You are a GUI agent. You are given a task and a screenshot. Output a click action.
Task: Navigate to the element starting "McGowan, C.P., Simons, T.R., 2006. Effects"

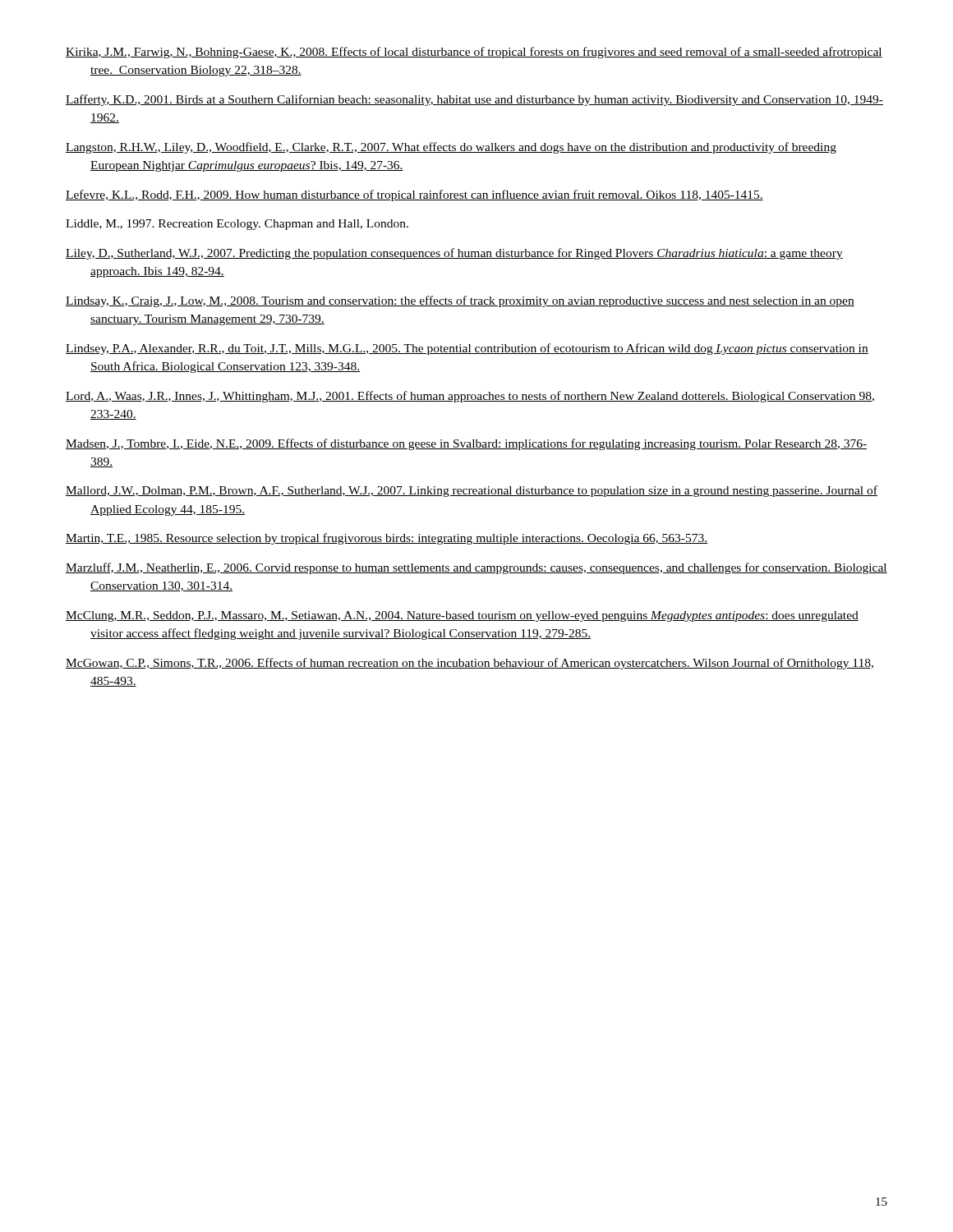[x=470, y=671]
